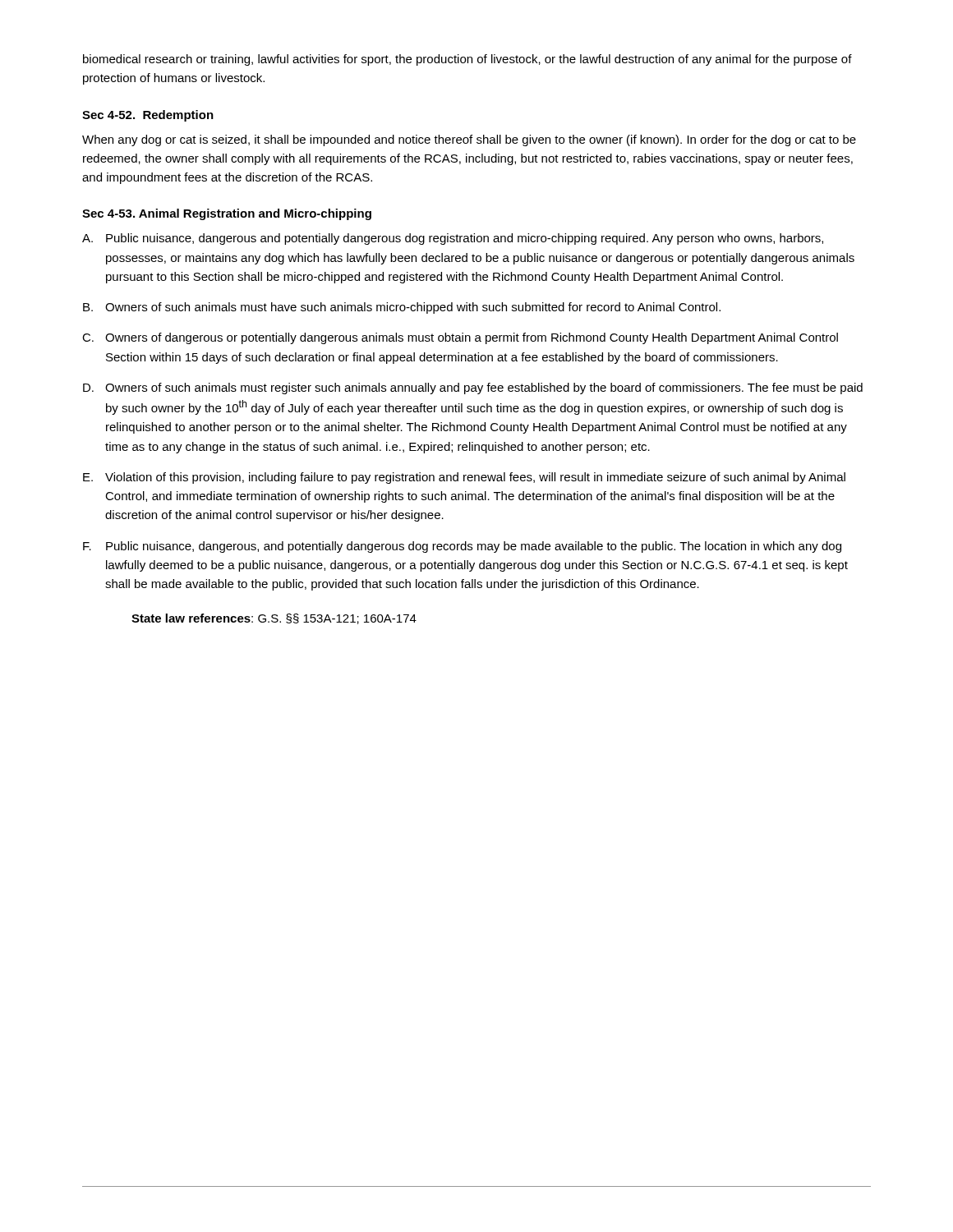Locate the list item with the text "E. Violation of this provision,"
953x1232 pixels.
(476, 496)
